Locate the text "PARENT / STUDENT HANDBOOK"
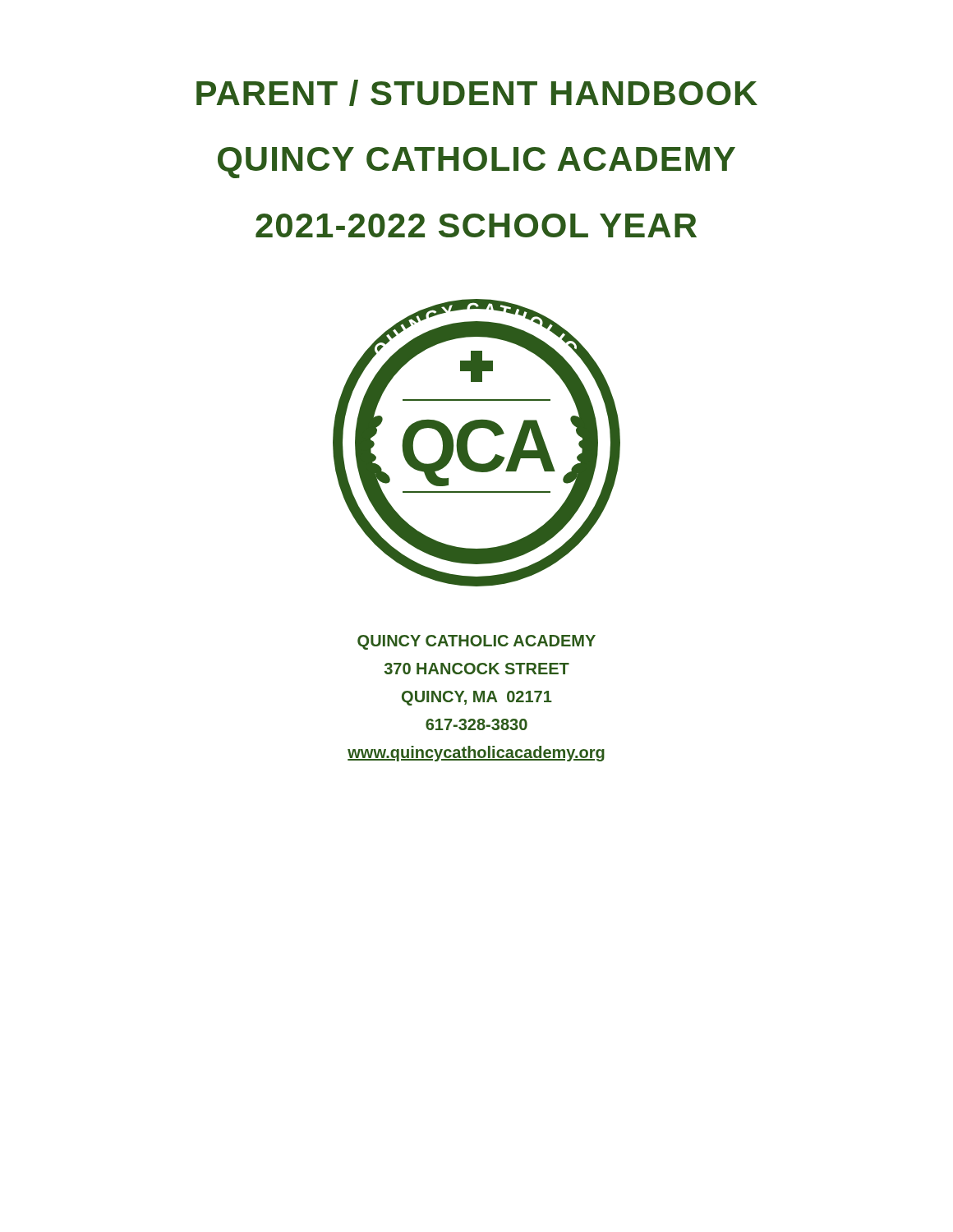The image size is (953, 1232). [476, 93]
